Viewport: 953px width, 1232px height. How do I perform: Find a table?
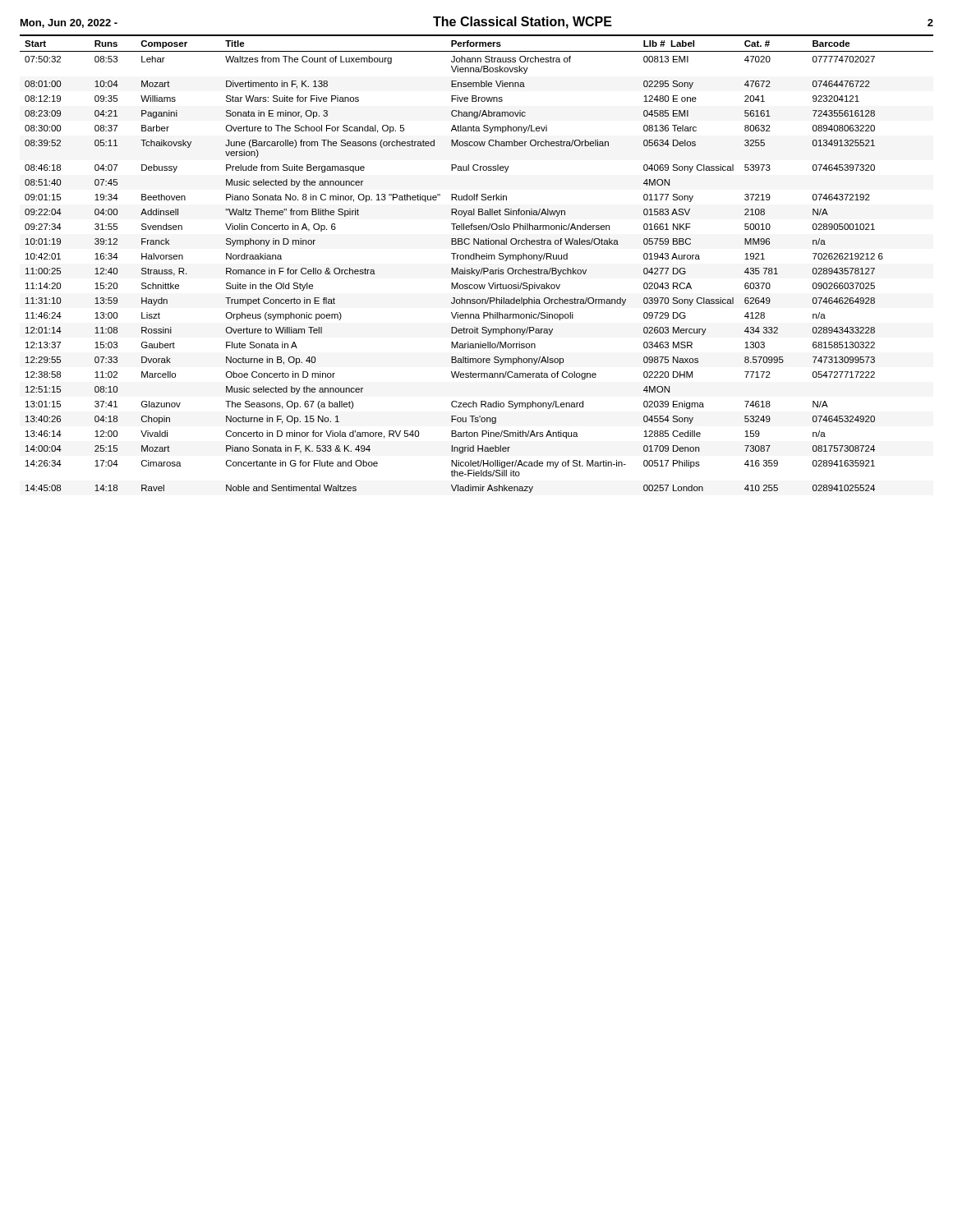[476, 265]
